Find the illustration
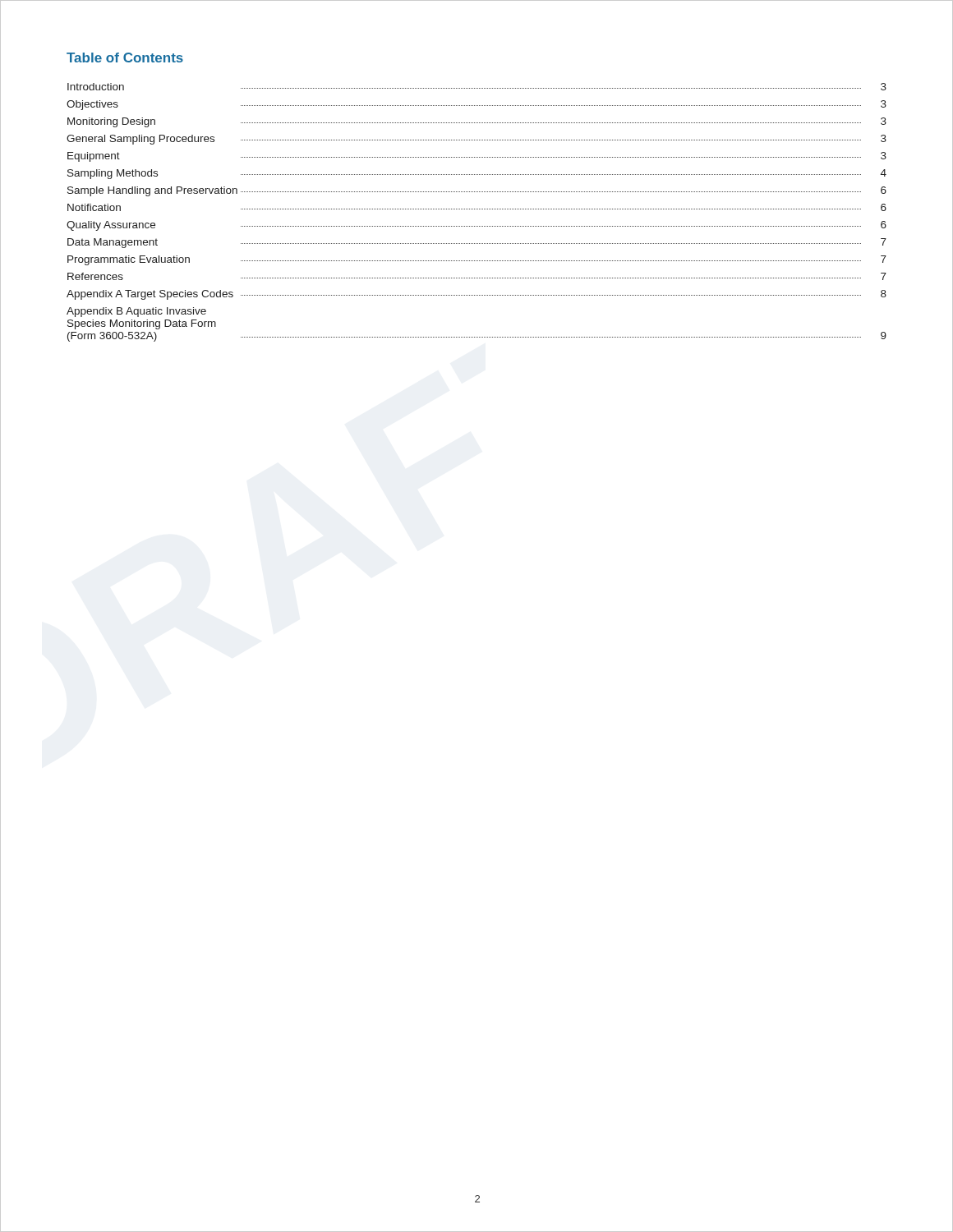Image resolution: width=953 pixels, height=1232 pixels. [264, 518]
